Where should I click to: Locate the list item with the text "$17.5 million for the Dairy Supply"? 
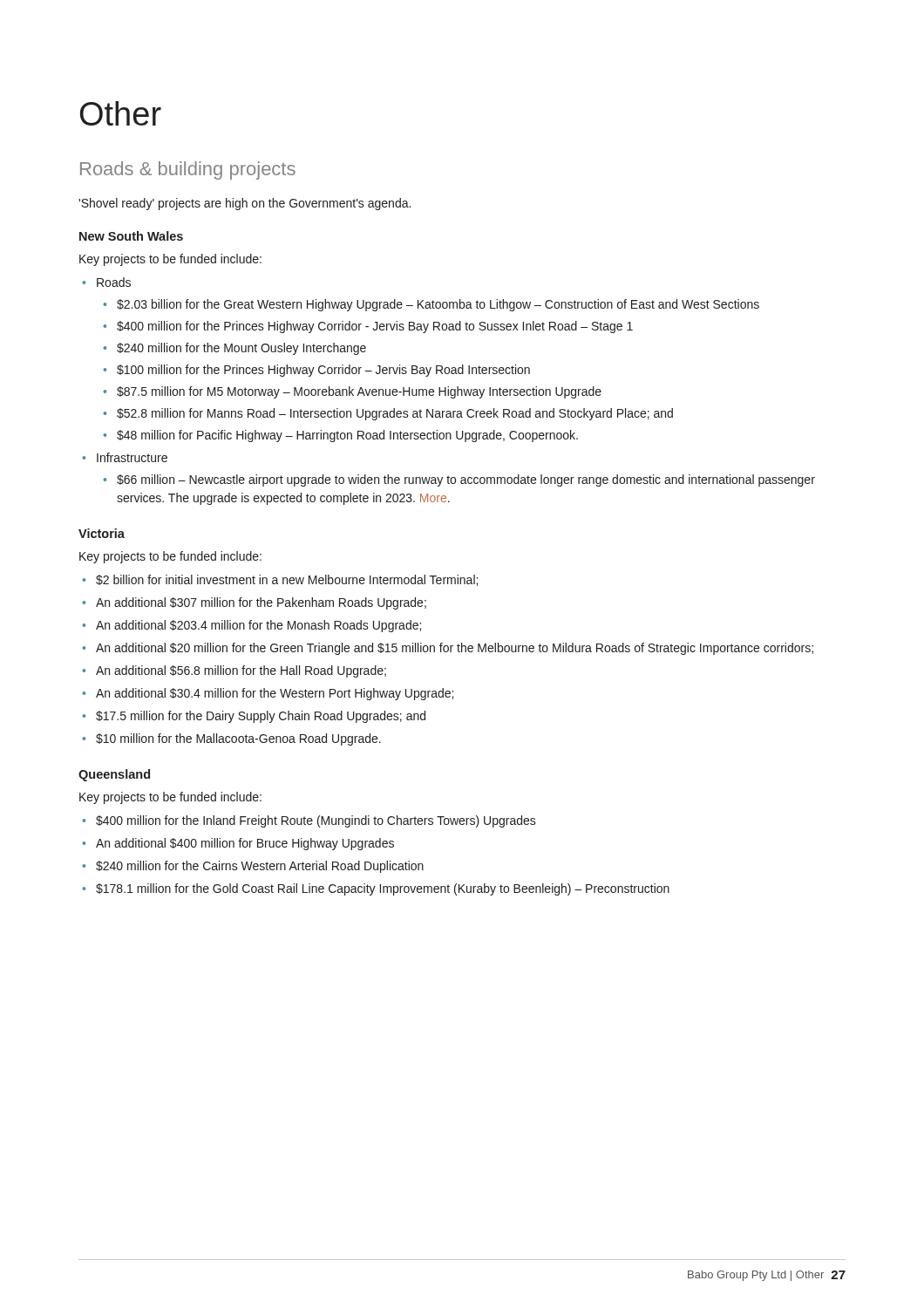261,717
